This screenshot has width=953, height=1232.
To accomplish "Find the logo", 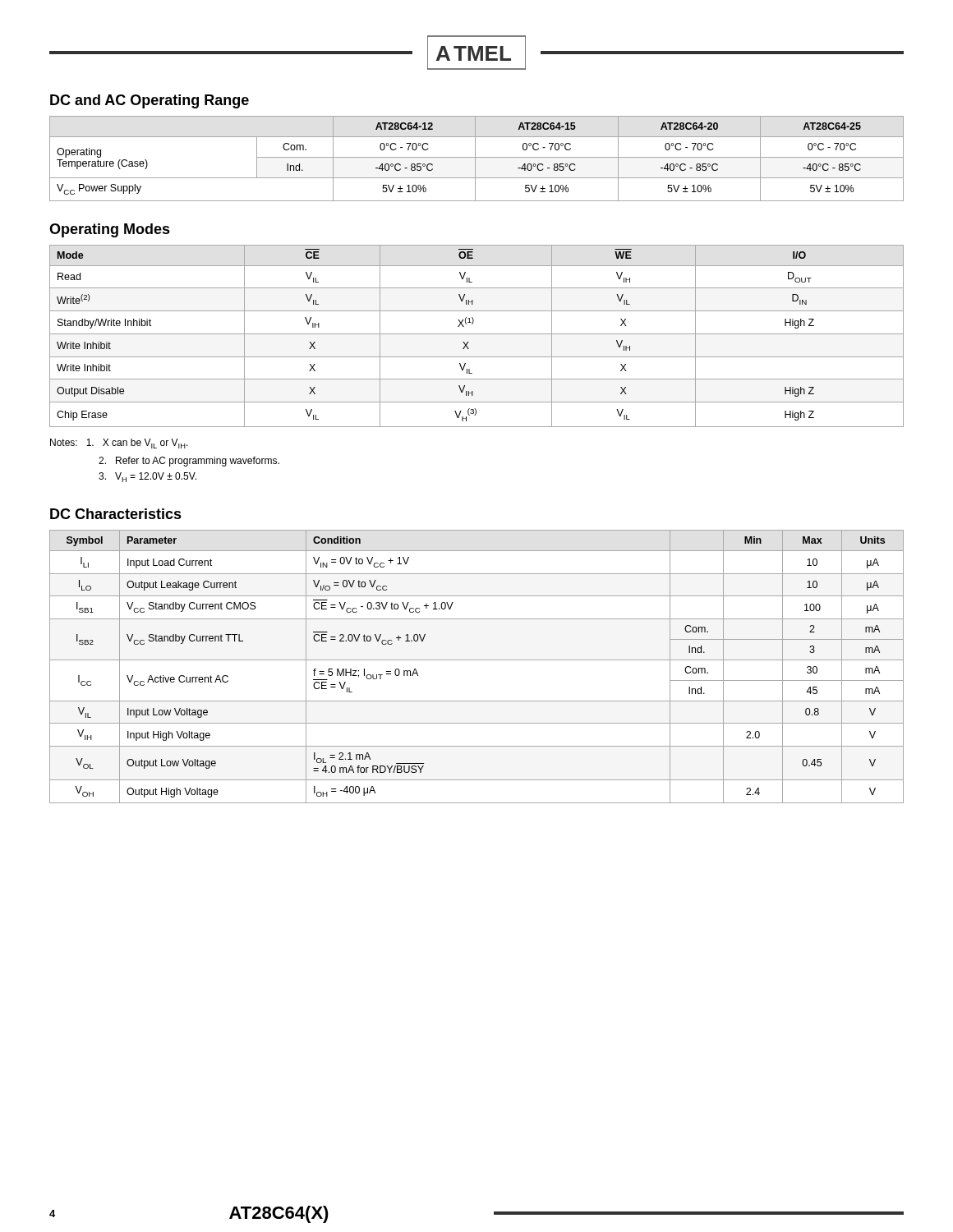I will point(476,53).
